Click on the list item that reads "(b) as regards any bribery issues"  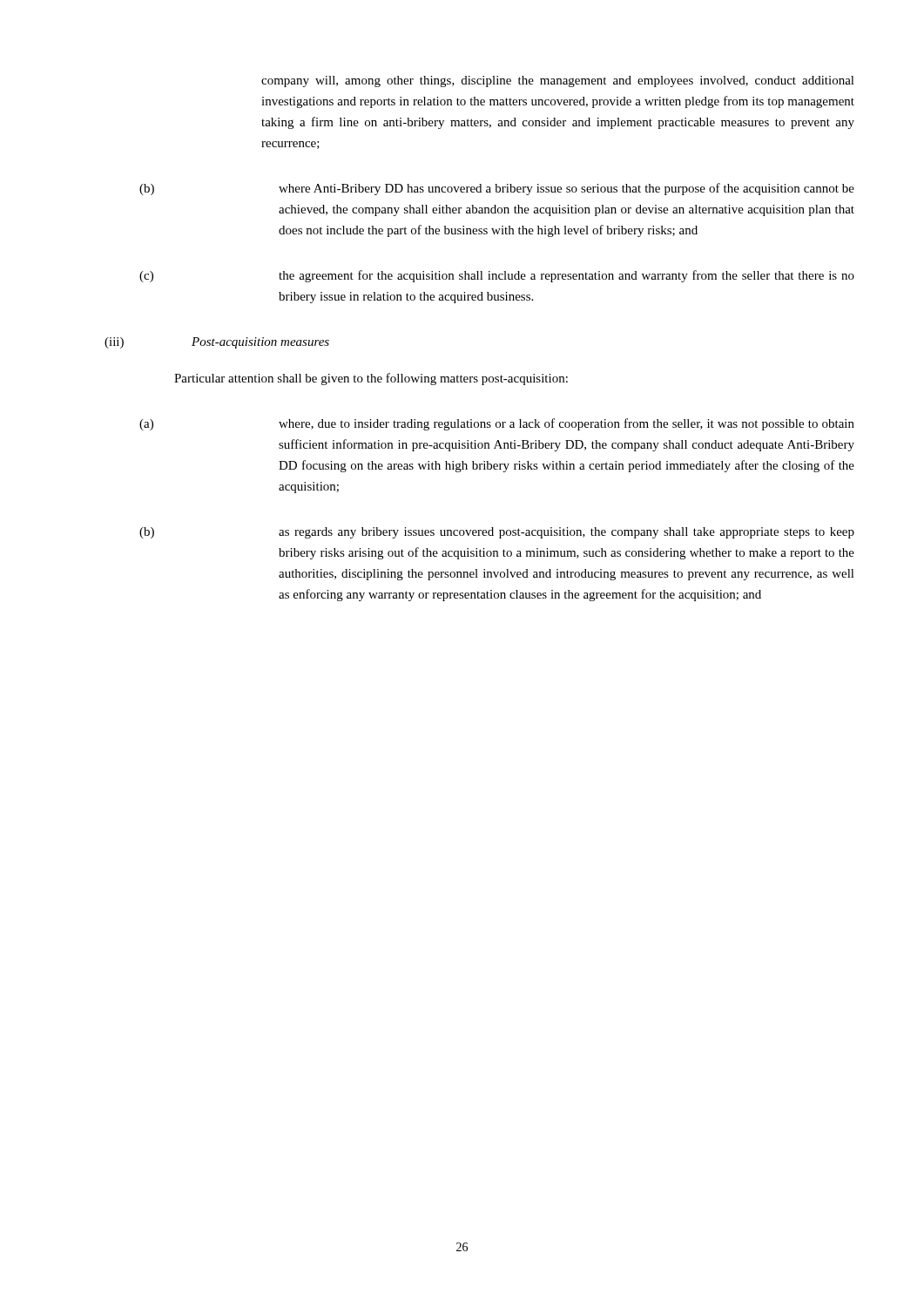coord(471,563)
